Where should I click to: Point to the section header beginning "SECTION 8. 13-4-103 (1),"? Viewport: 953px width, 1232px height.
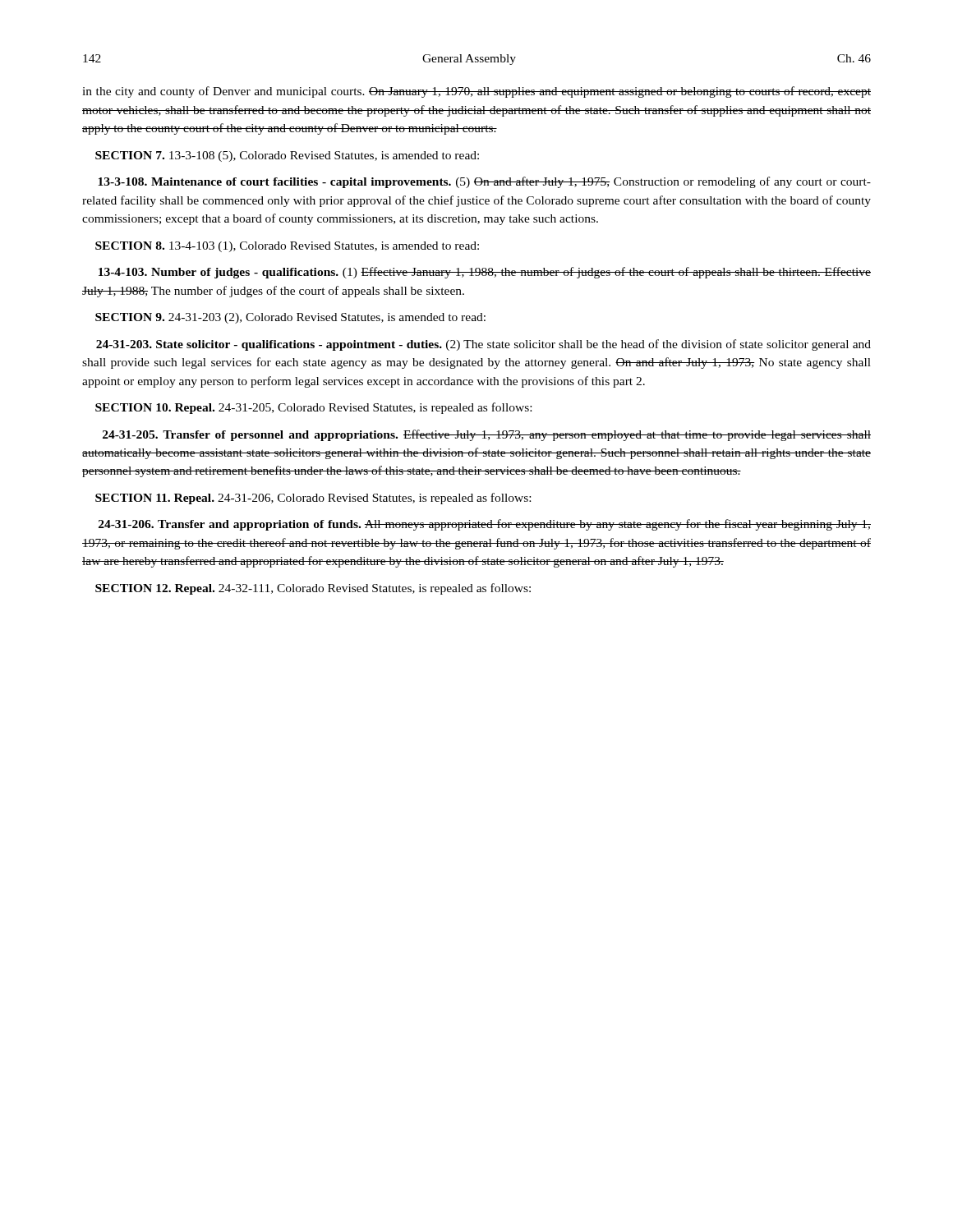[x=281, y=245]
